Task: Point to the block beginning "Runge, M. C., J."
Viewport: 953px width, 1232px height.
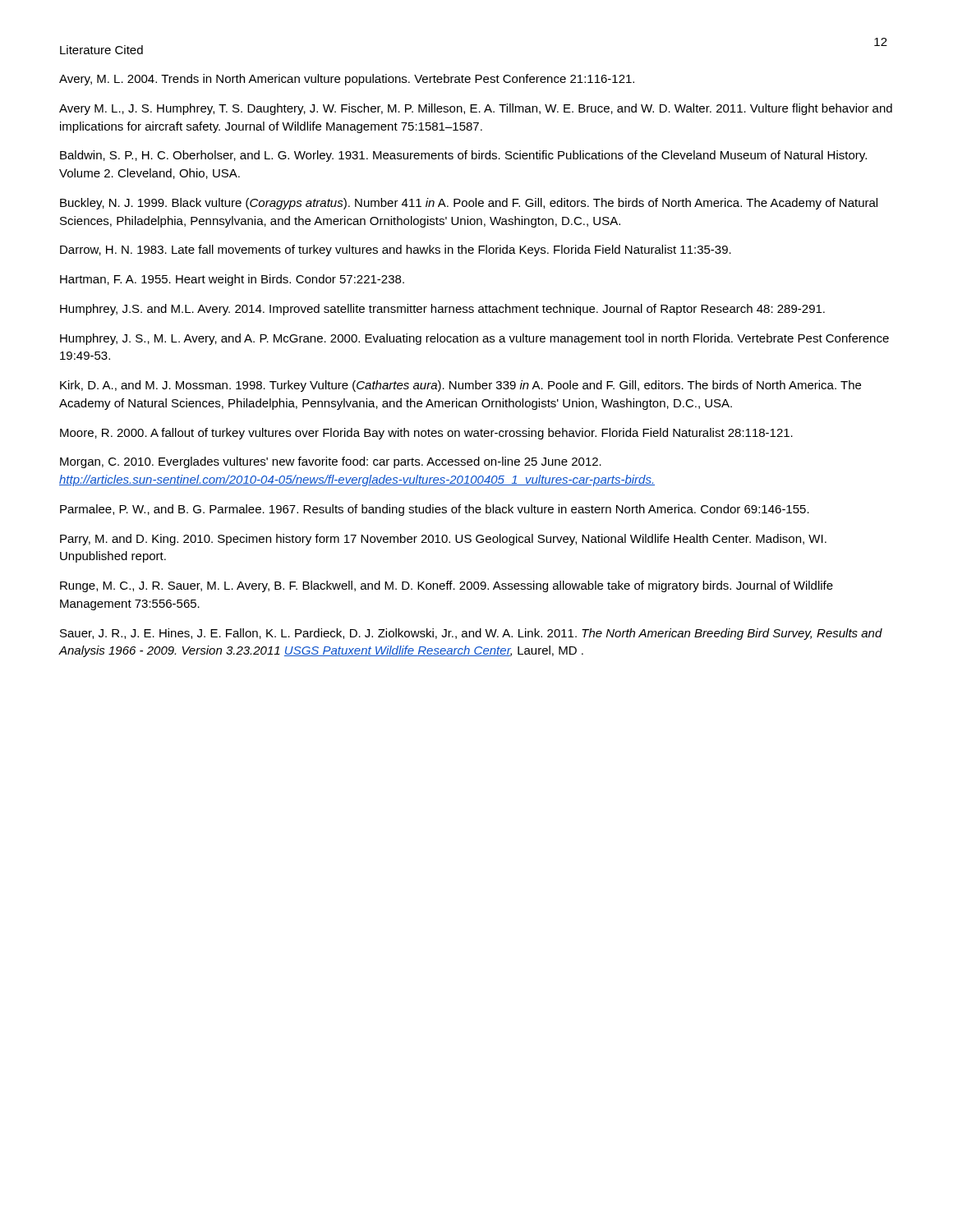Action: 446,594
